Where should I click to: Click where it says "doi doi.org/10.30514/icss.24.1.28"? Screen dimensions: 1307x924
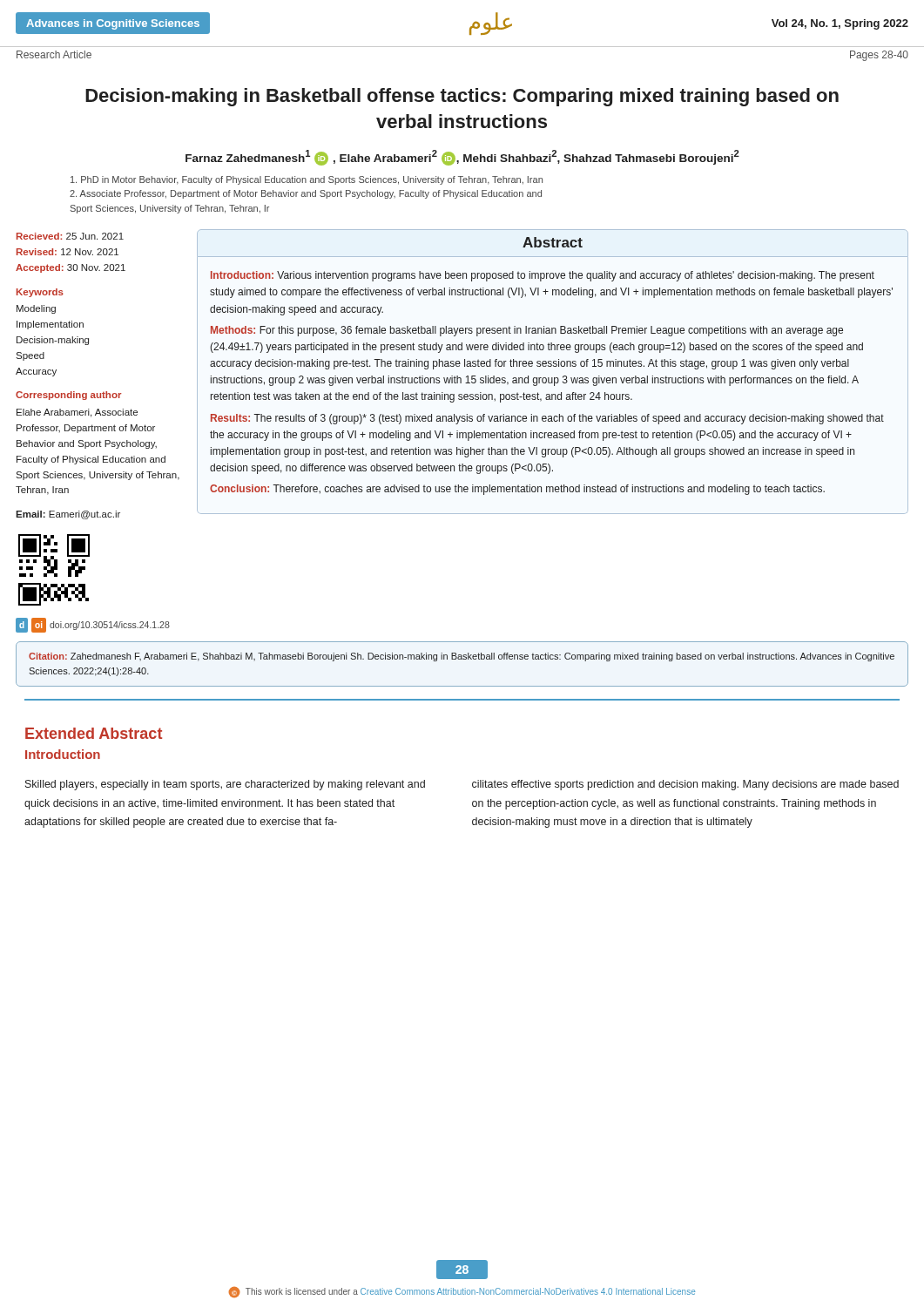point(99,625)
